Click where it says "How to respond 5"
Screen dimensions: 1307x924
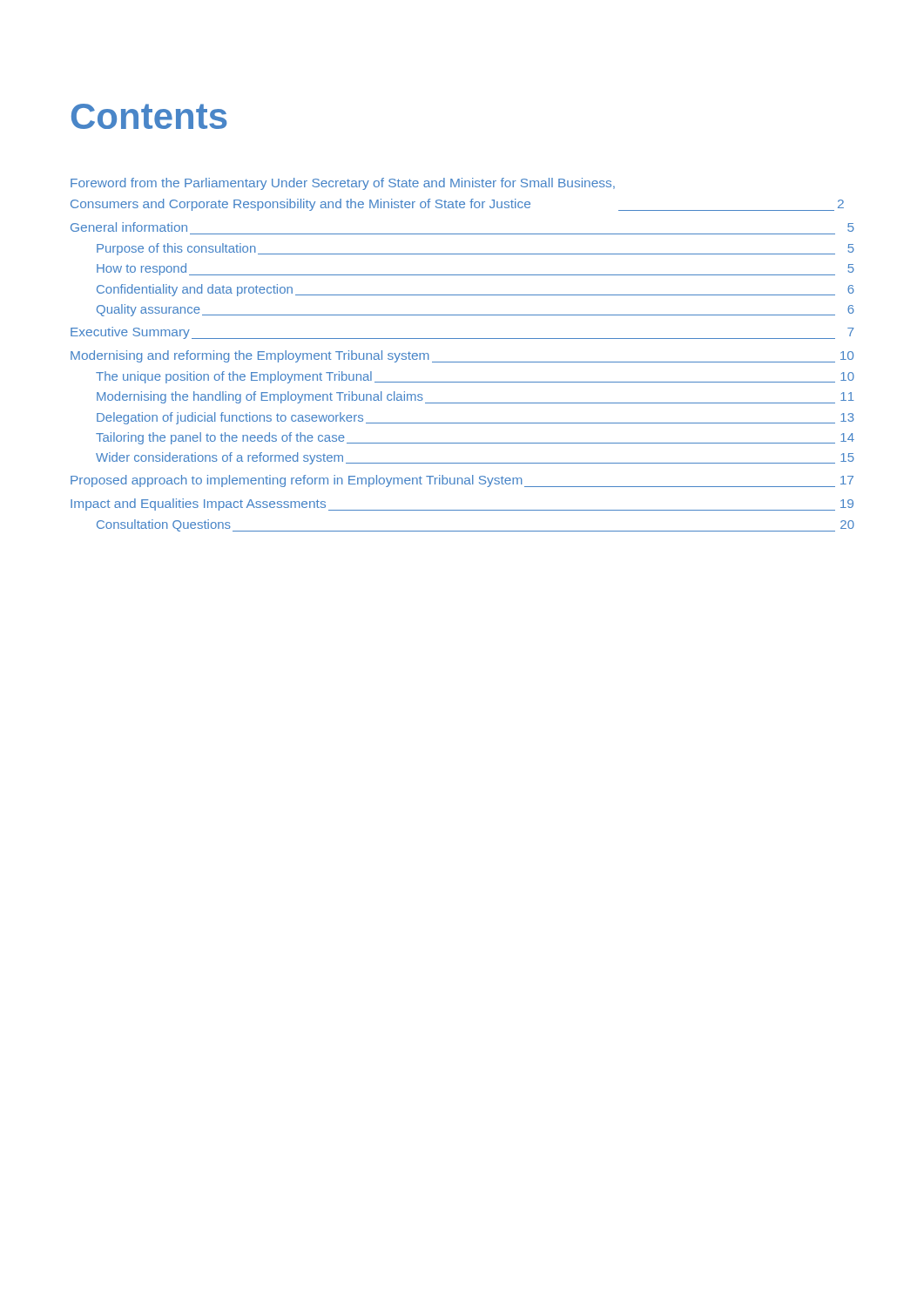475,268
